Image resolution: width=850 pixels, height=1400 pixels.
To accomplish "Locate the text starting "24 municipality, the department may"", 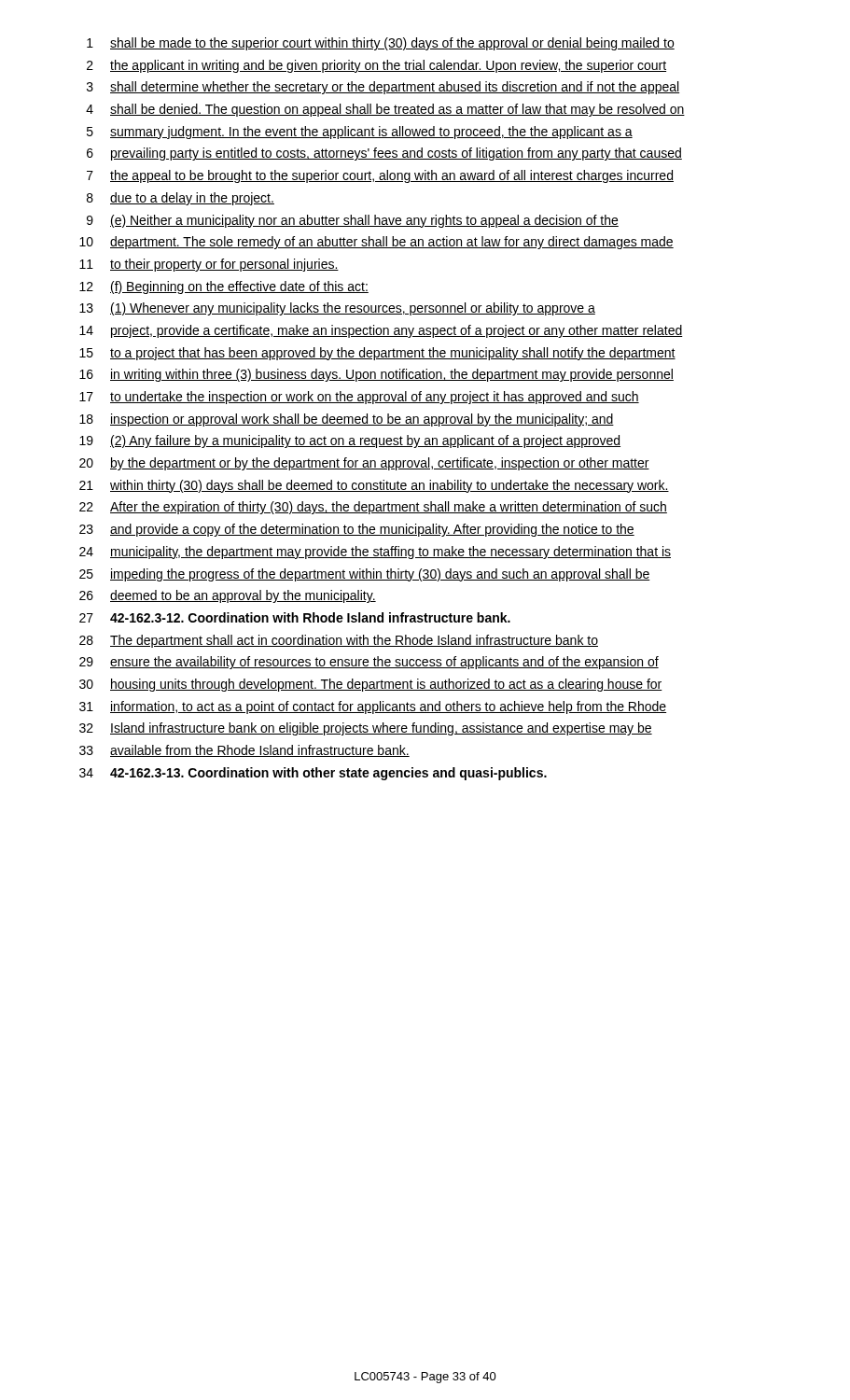I will (x=425, y=552).
